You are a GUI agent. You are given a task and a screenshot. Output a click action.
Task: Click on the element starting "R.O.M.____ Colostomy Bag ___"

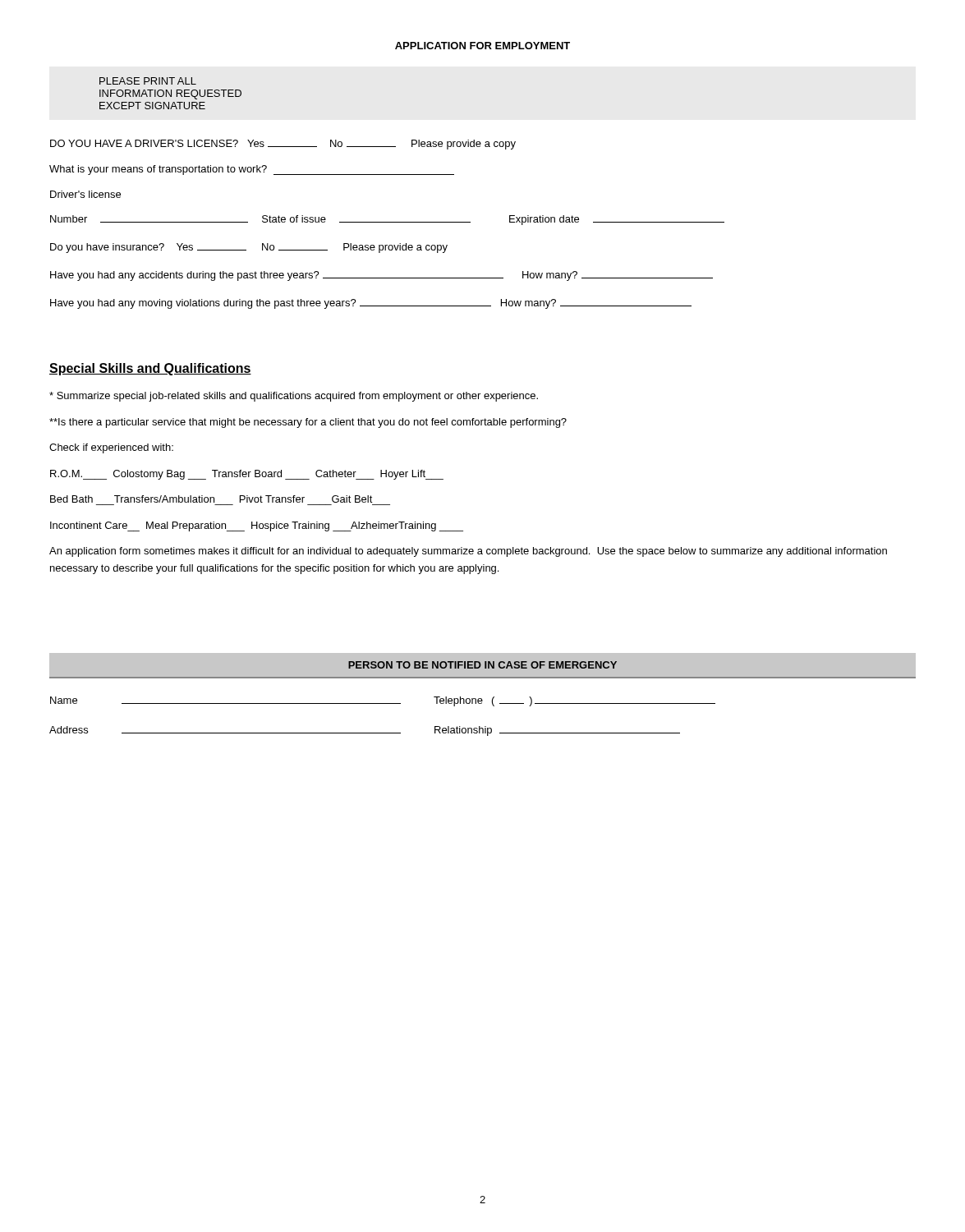click(246, 473)
